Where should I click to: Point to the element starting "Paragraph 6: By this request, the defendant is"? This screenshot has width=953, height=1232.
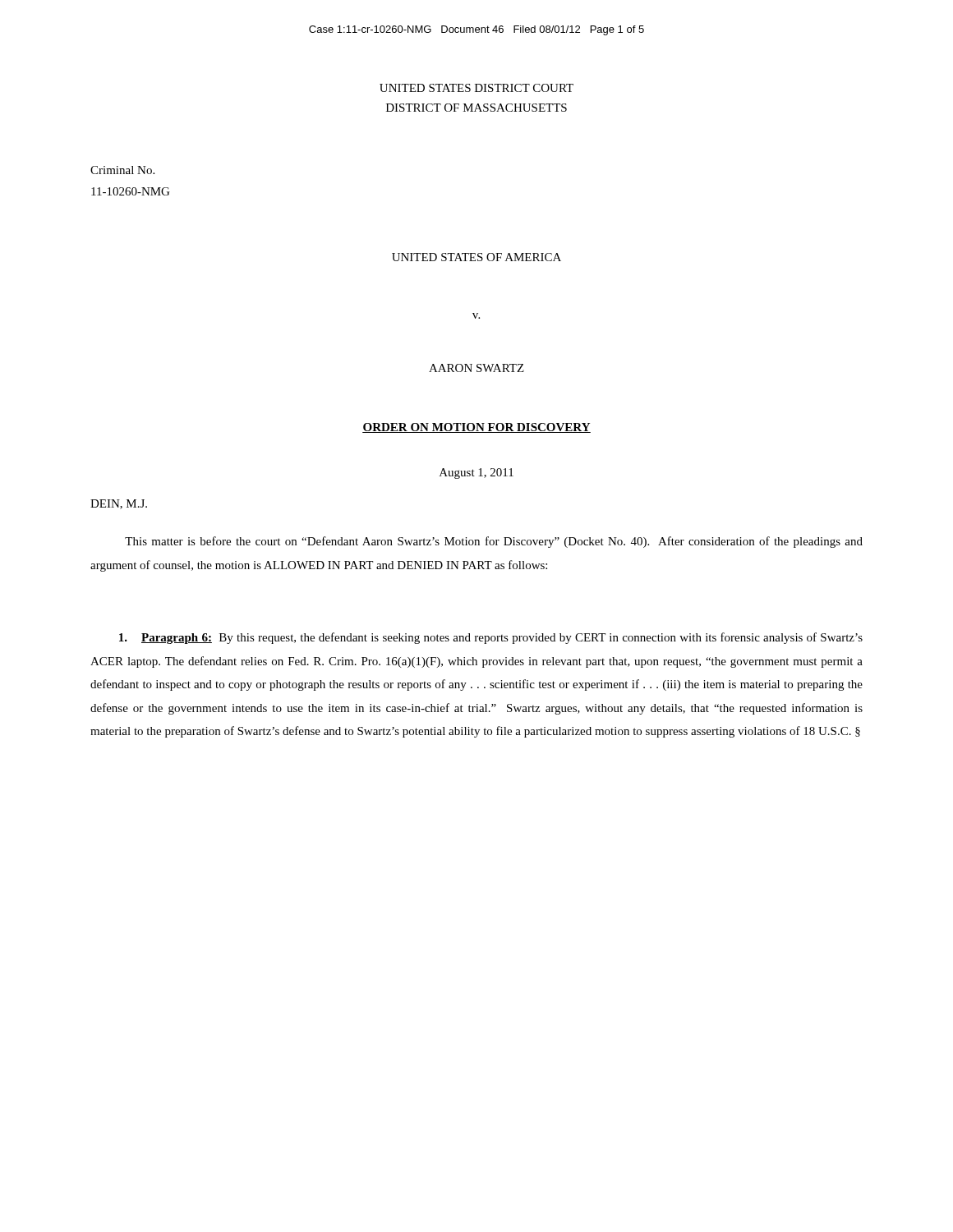point(476,684)
